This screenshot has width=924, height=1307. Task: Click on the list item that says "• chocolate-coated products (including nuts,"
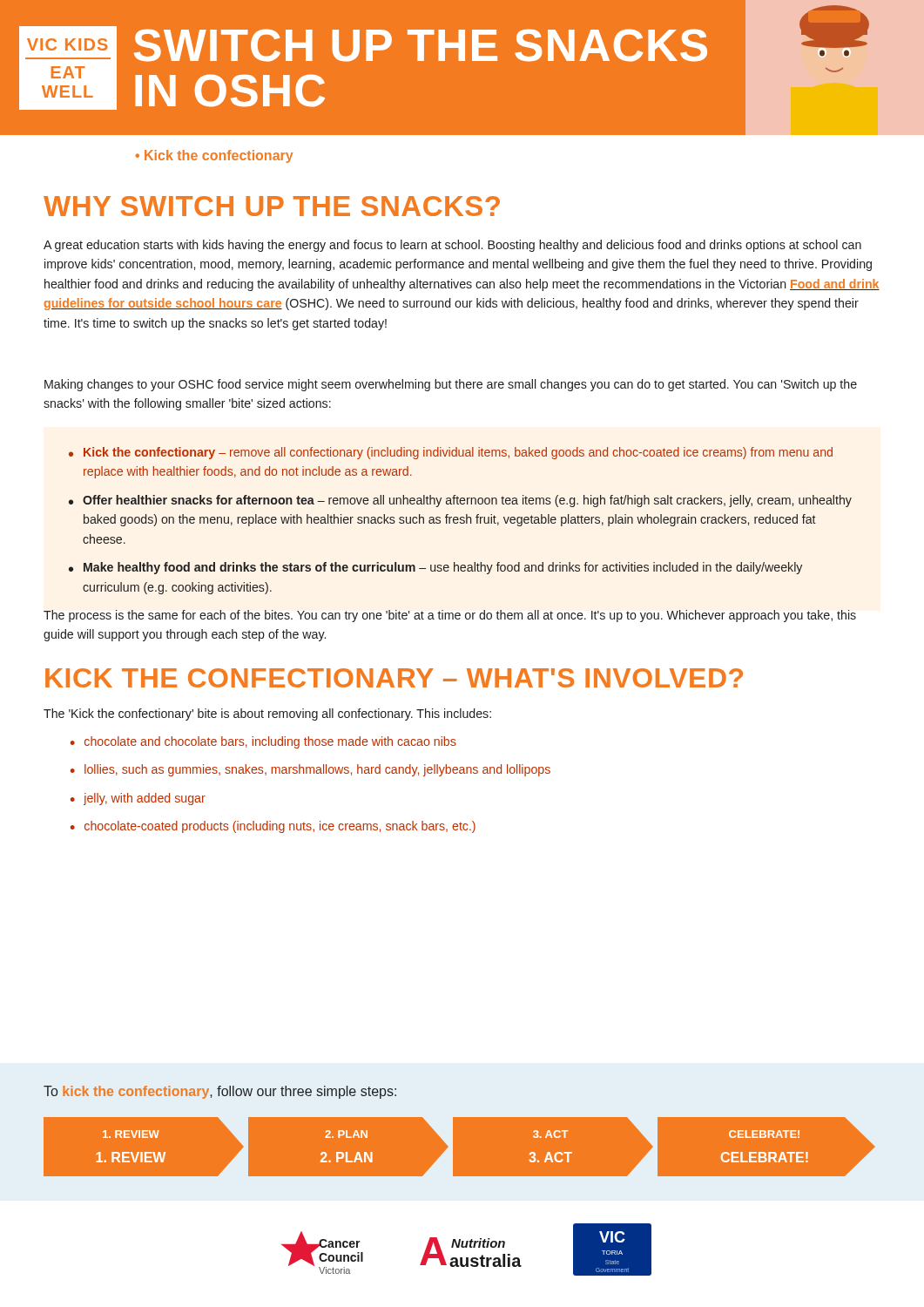(273, 829)
